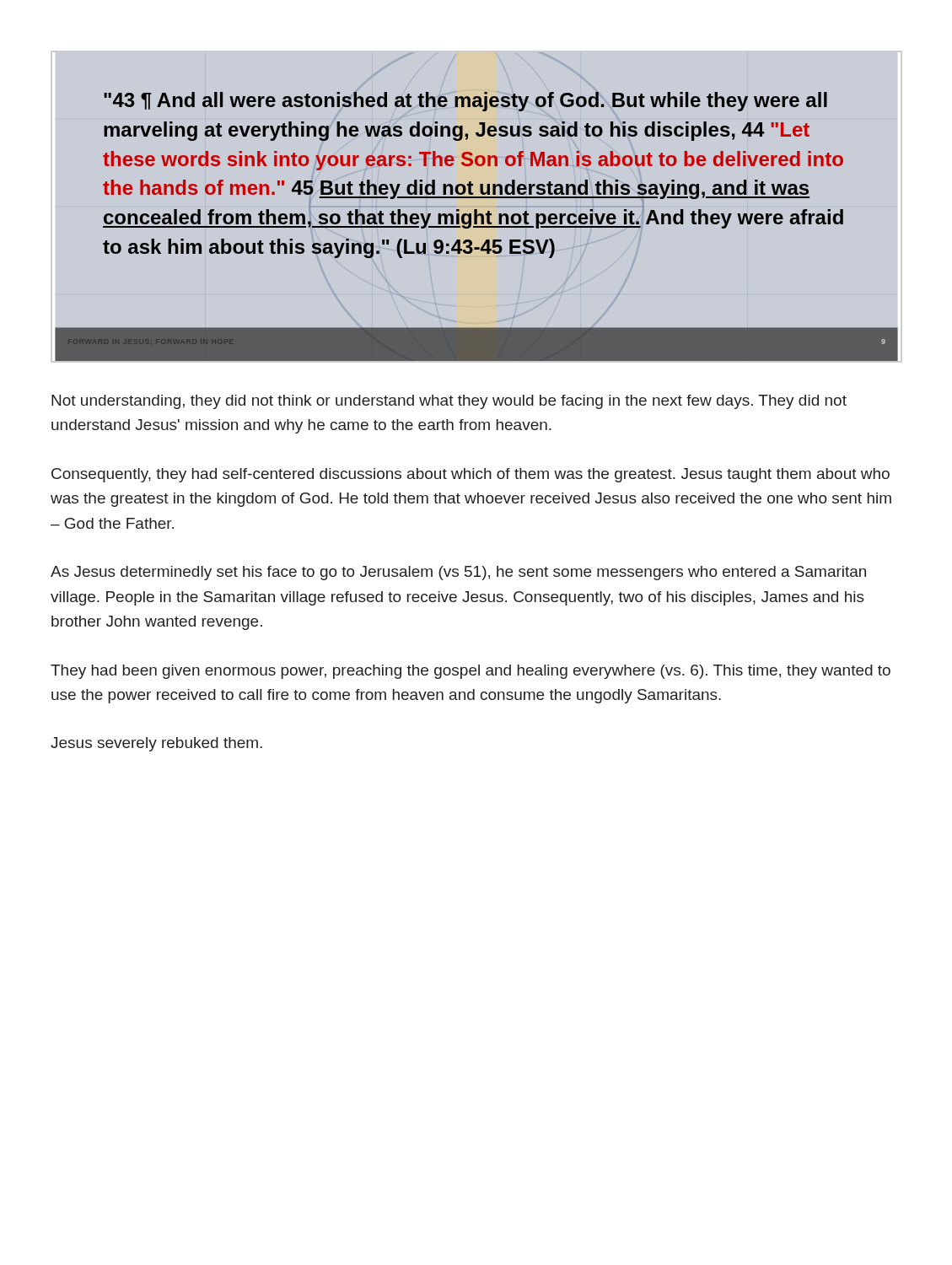
Task: Click on the text block containing "They had been given"
Action: 471,682
